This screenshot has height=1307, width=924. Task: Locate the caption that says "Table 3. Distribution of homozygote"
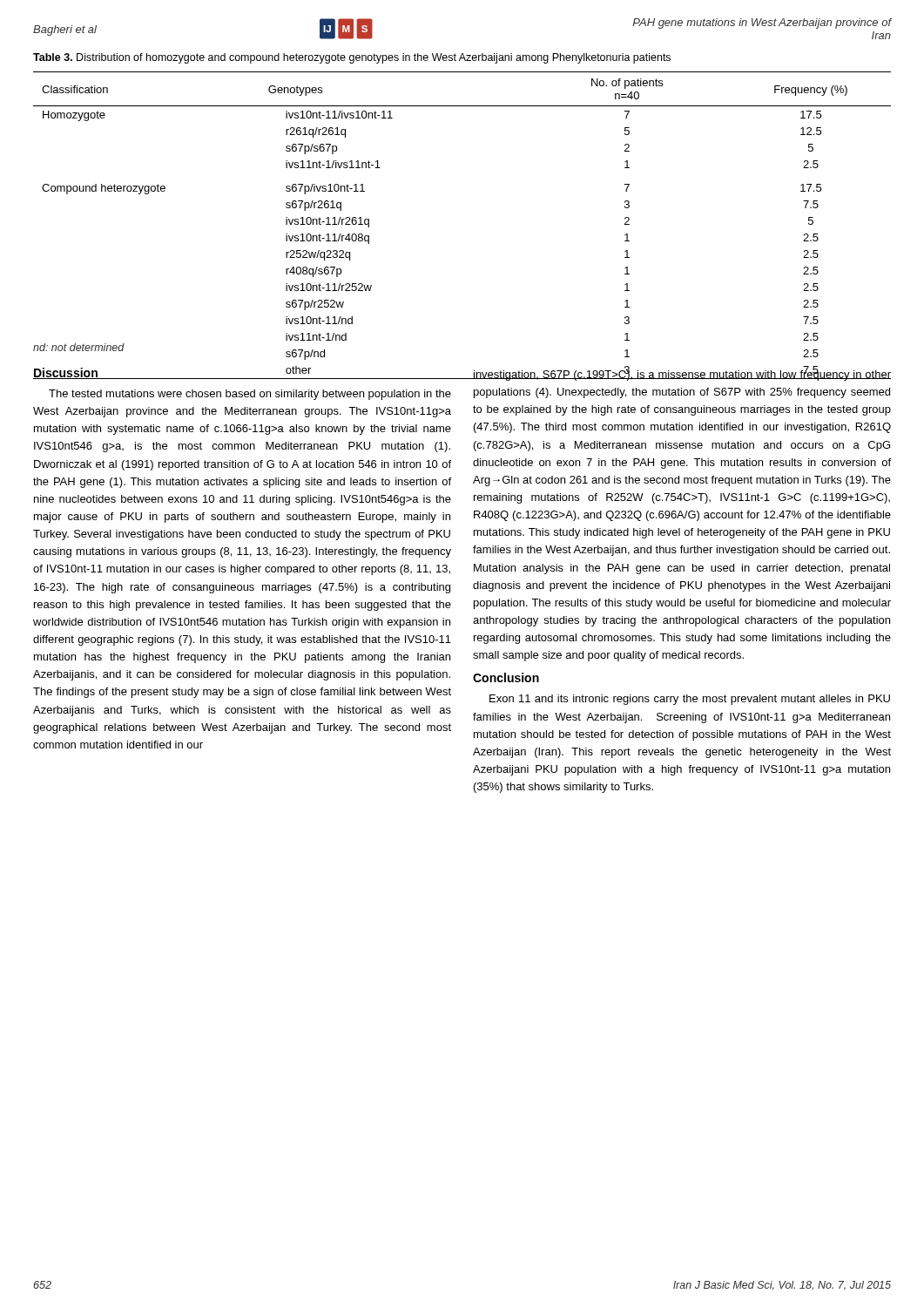[x=352, y=58]
